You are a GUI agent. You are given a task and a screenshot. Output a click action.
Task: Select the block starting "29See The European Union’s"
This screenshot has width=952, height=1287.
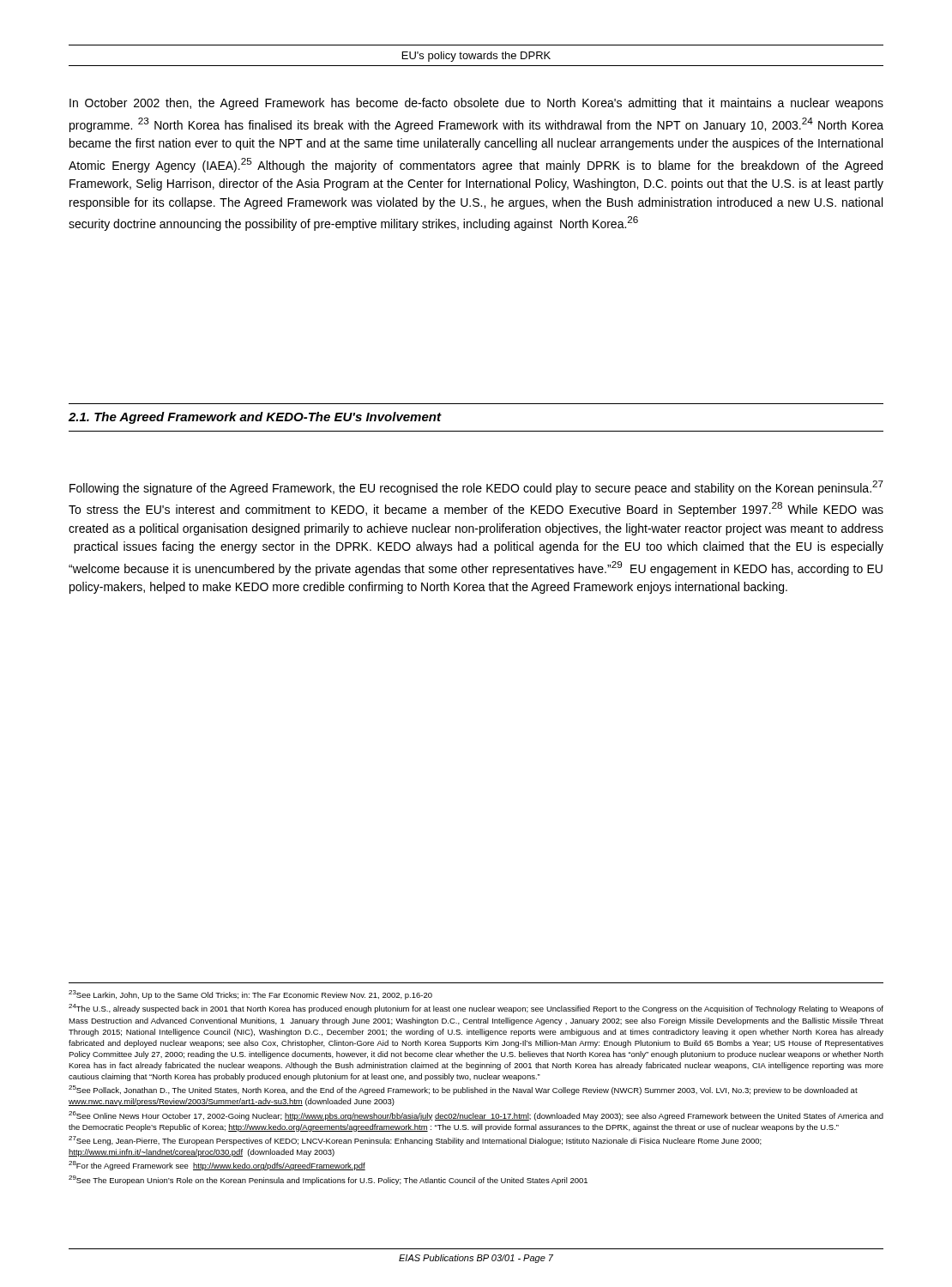[476, 1179]
